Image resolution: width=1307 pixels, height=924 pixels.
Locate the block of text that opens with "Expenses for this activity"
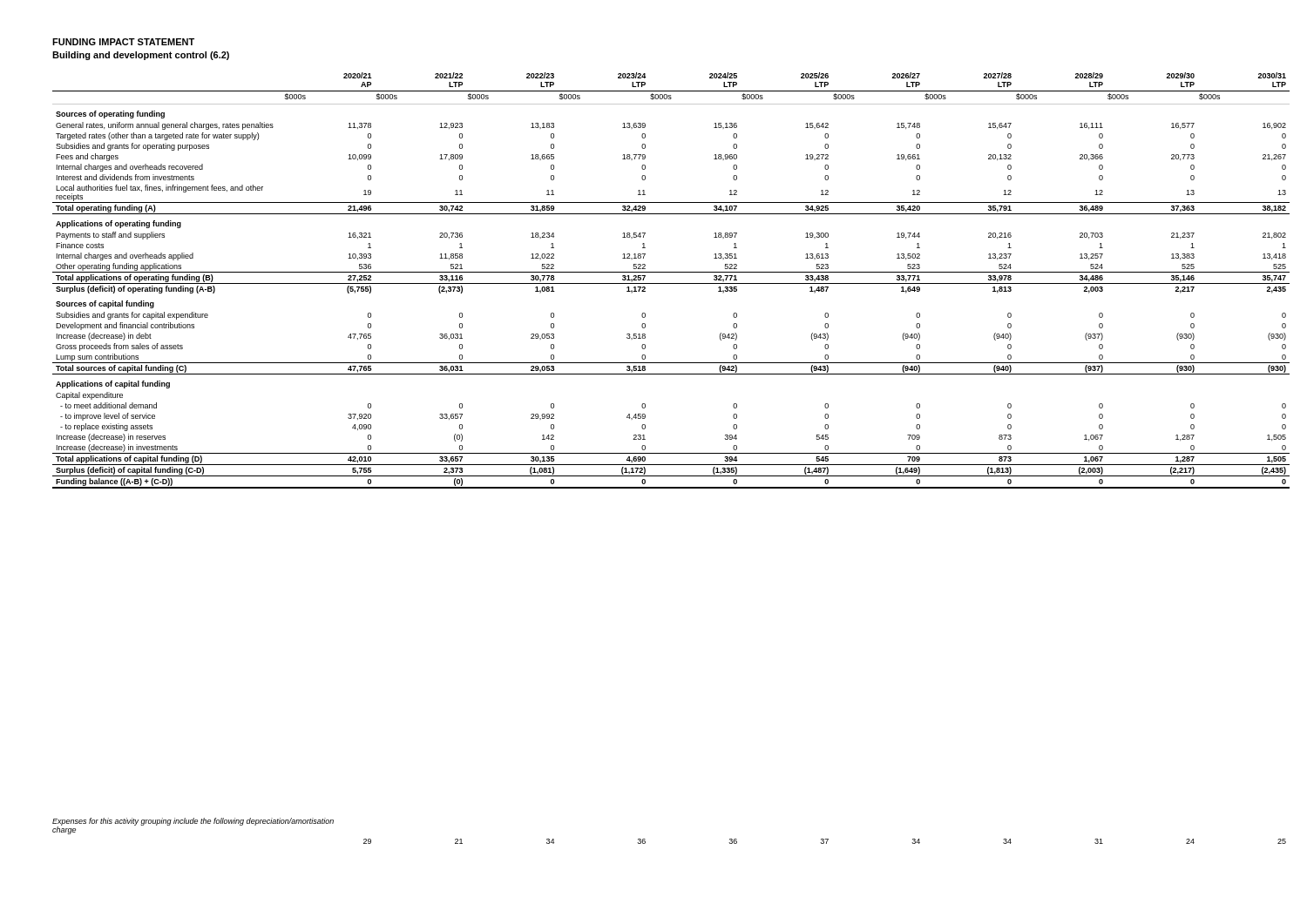tap(193, 826)
